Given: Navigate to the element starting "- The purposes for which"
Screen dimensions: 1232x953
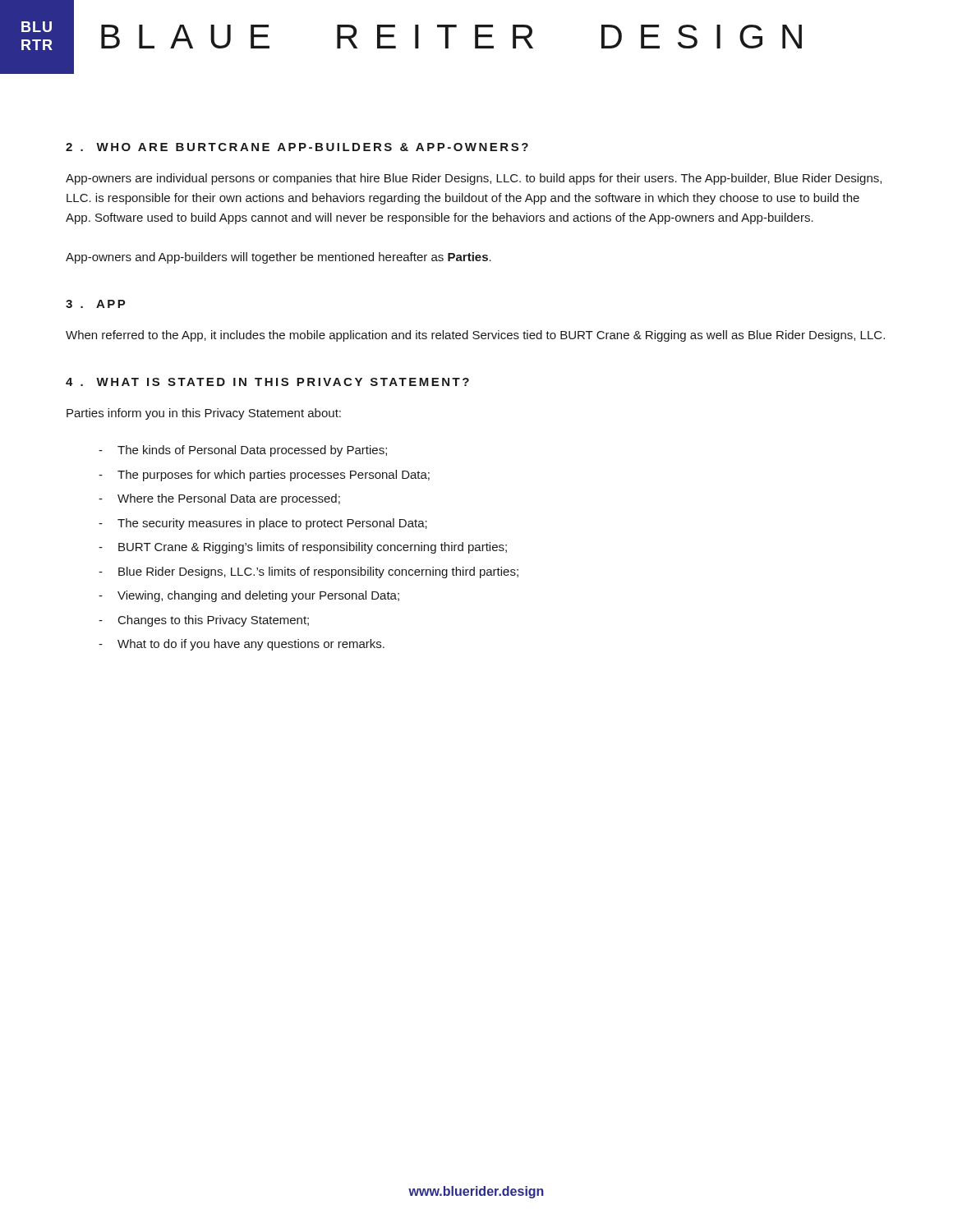Looking at the screenshot, I should click(265, 474).
